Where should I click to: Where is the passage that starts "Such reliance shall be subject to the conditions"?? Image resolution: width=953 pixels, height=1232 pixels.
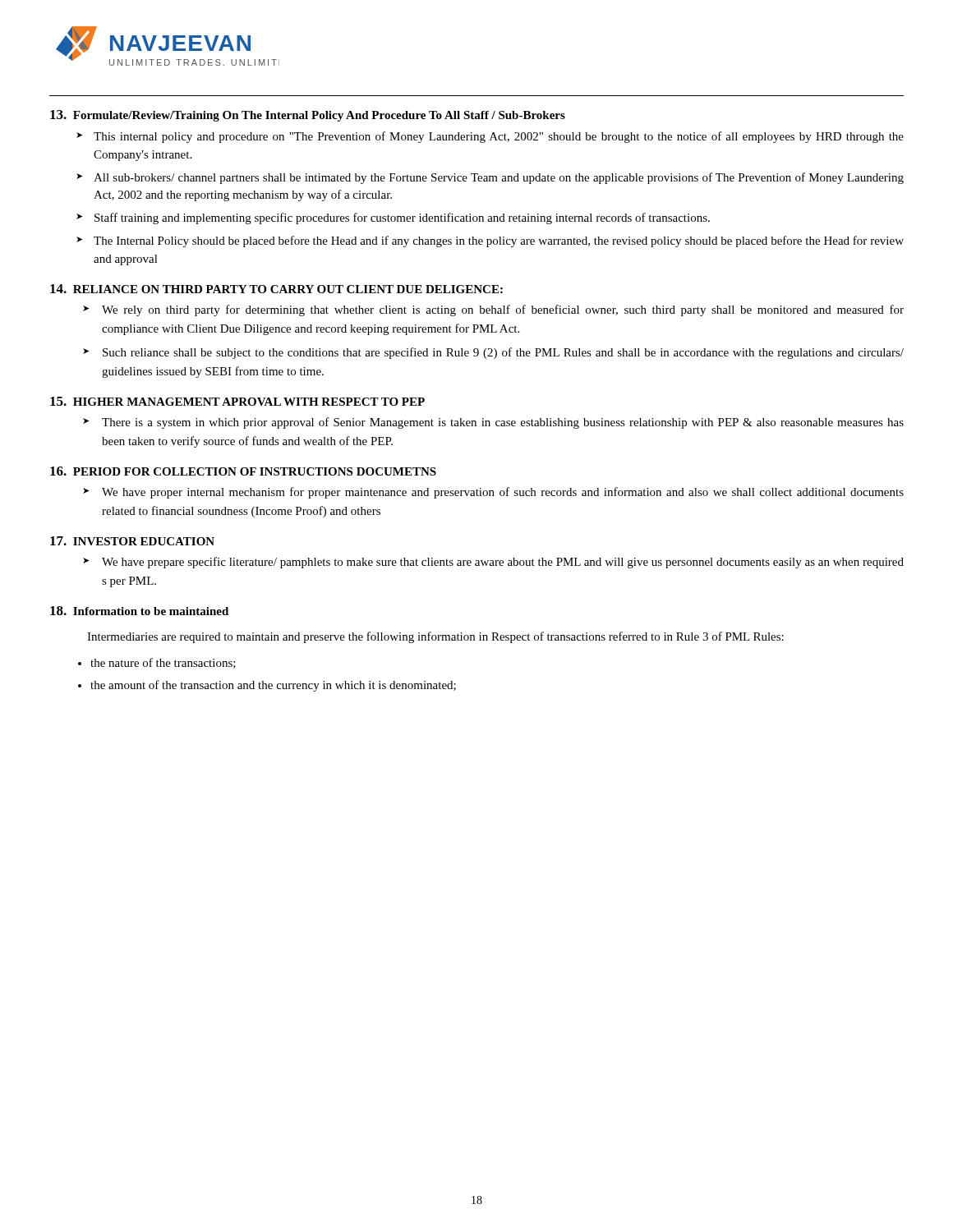coord(503,362)
